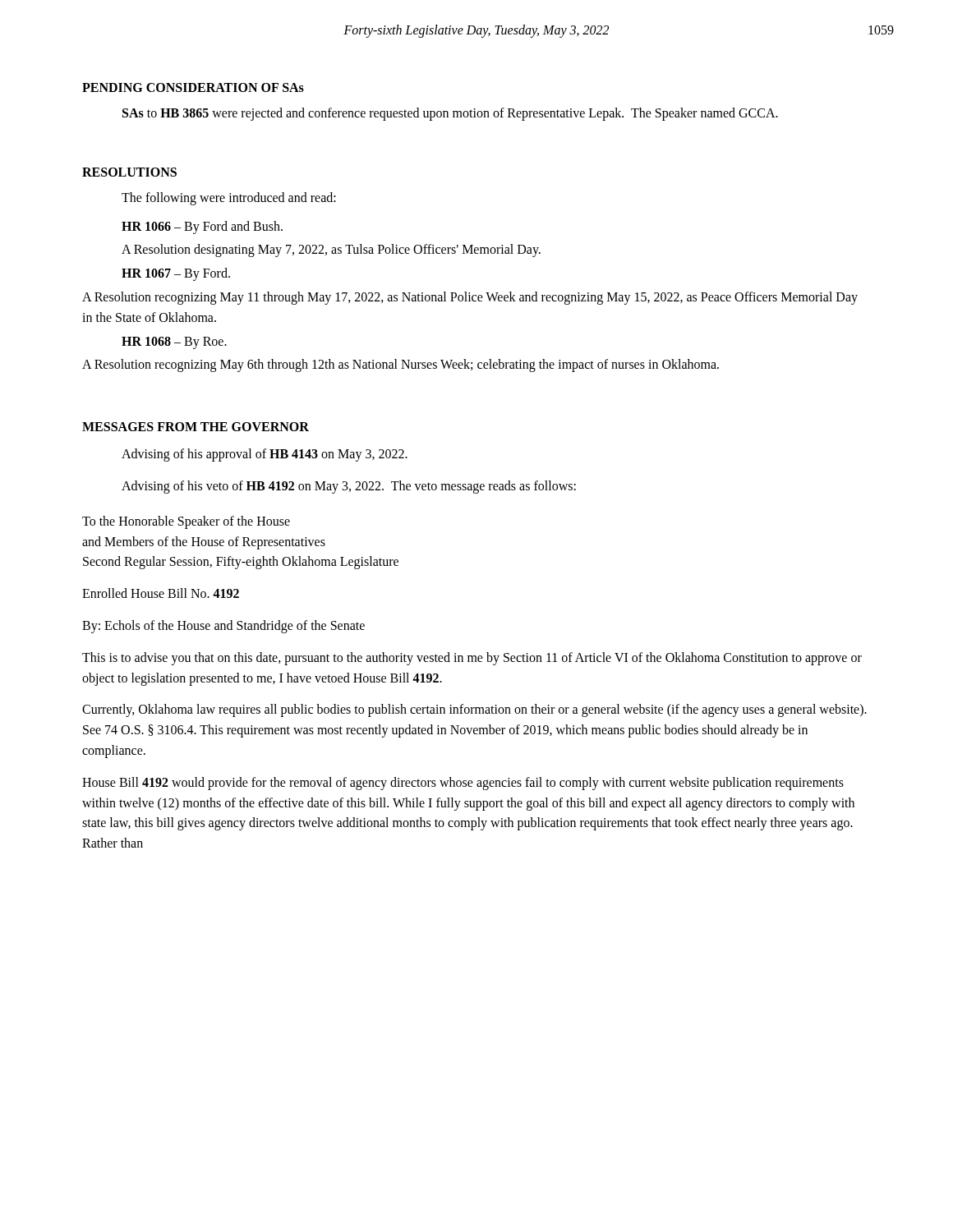Find the text containing "HR 1068 – By Roe."

(174, 341)
